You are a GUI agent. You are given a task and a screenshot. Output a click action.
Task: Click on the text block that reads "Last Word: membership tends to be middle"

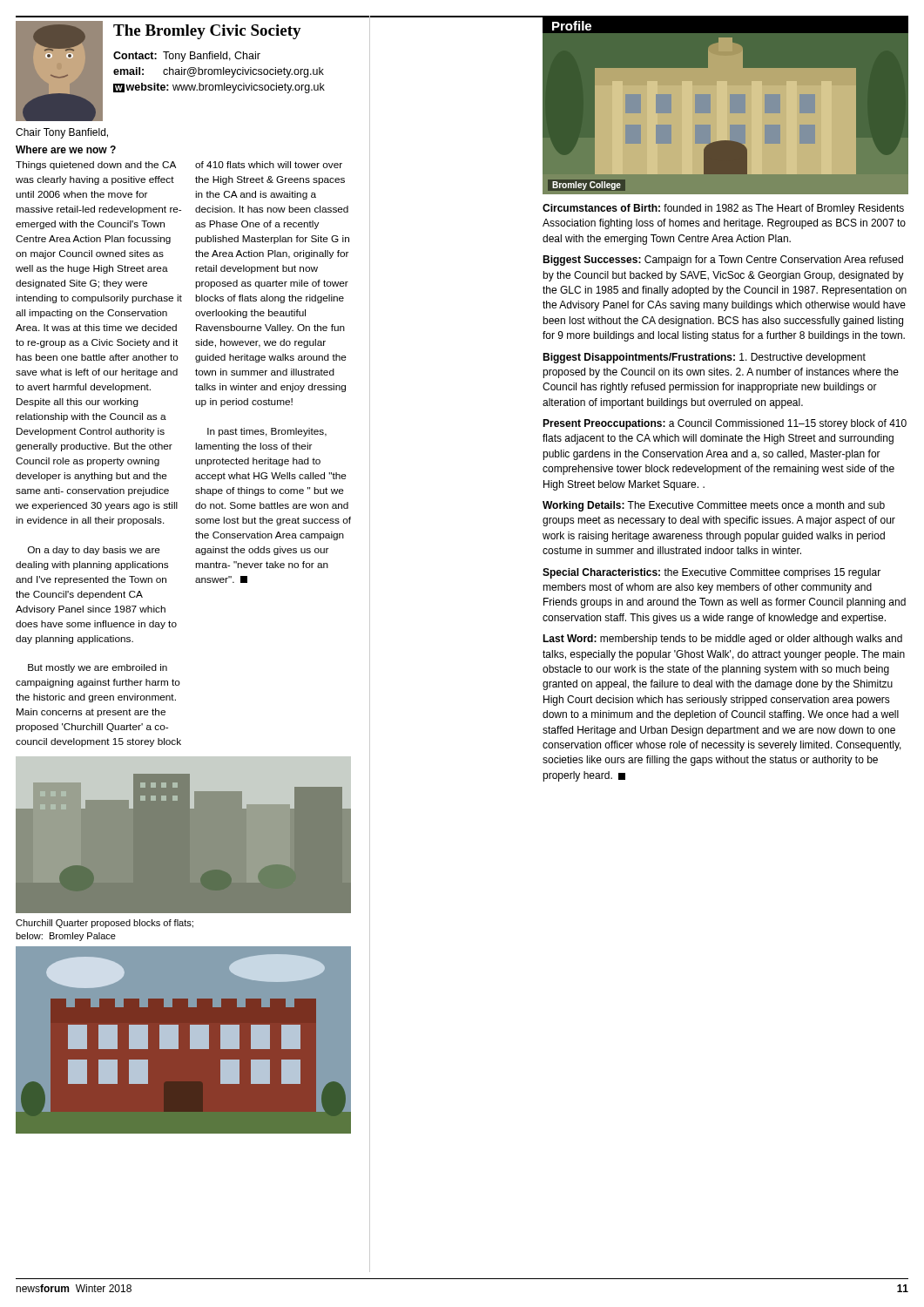click(x=724, y=707)
